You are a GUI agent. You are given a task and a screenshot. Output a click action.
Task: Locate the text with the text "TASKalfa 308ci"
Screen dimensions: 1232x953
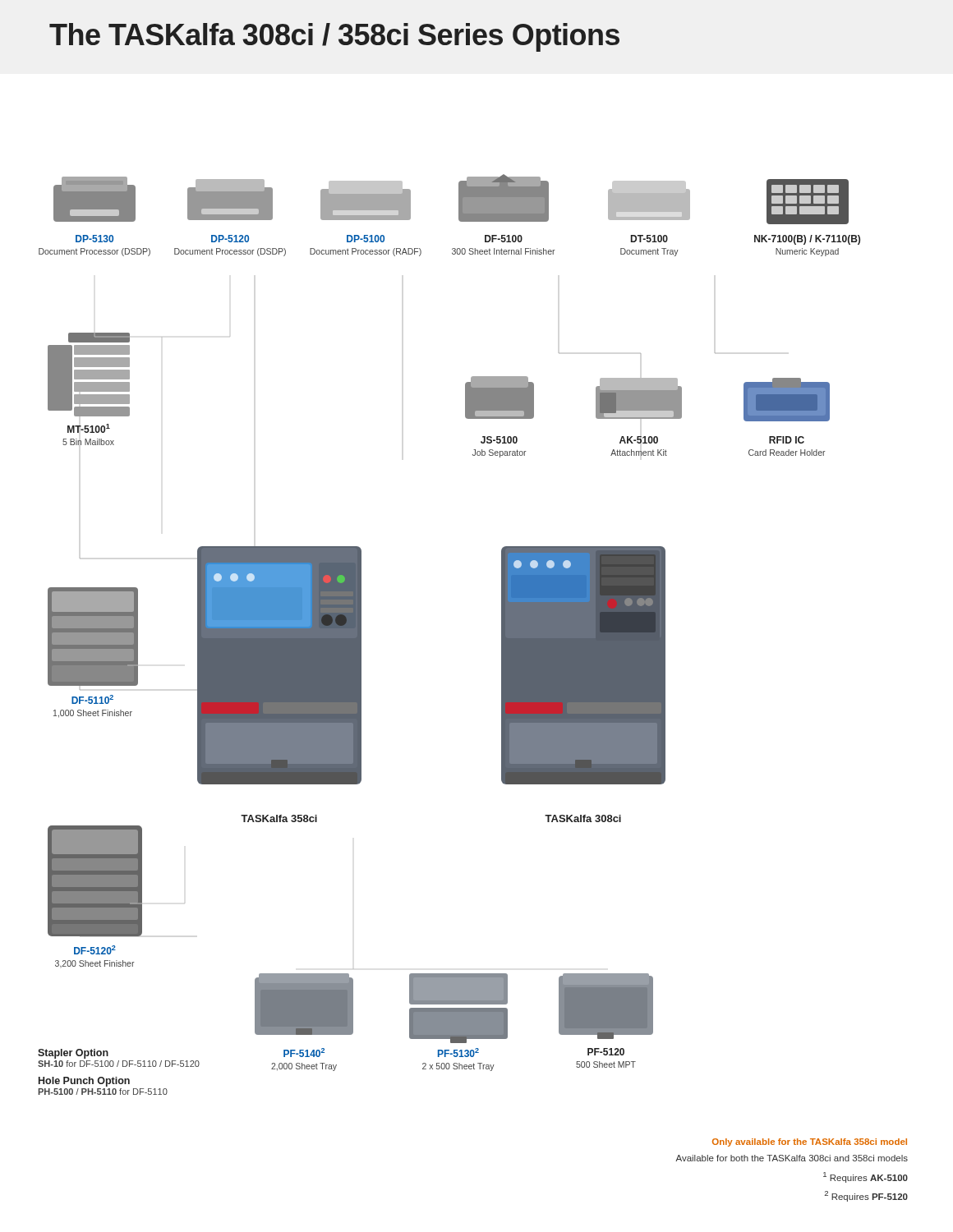[x=583, y=682]
